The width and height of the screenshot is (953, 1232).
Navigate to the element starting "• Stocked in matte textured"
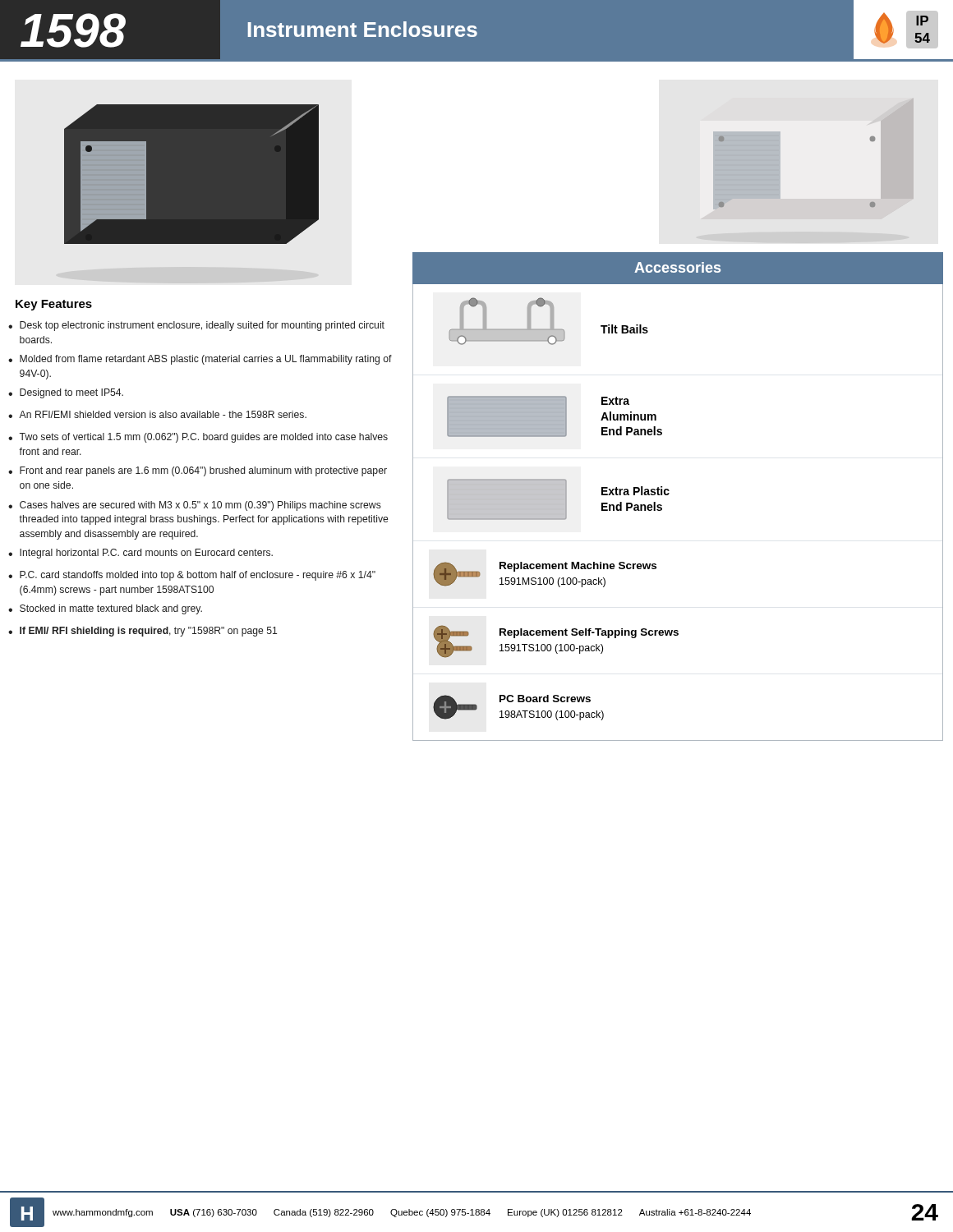[x=106, y=611]
